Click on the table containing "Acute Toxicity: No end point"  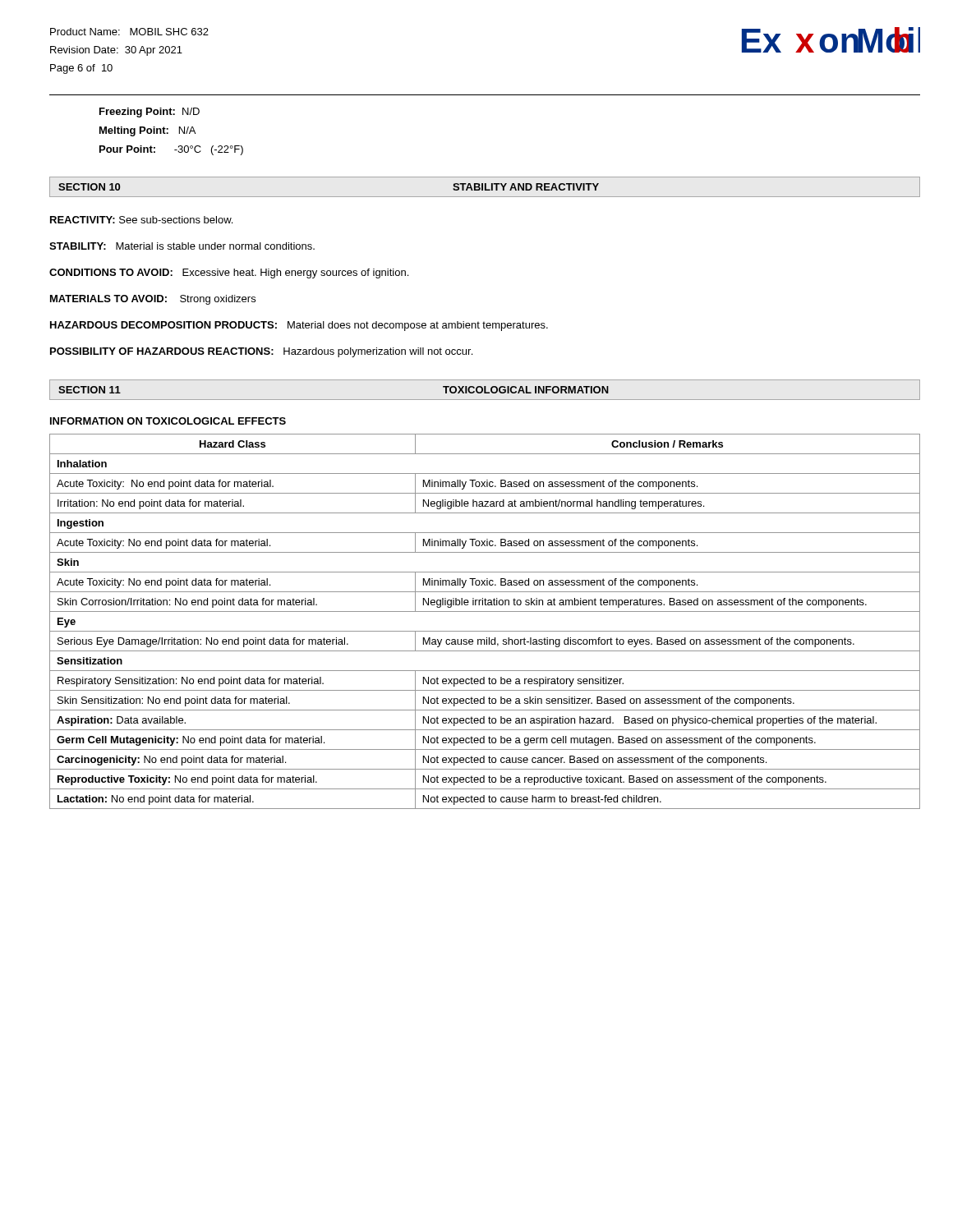[x=485, y=621]
